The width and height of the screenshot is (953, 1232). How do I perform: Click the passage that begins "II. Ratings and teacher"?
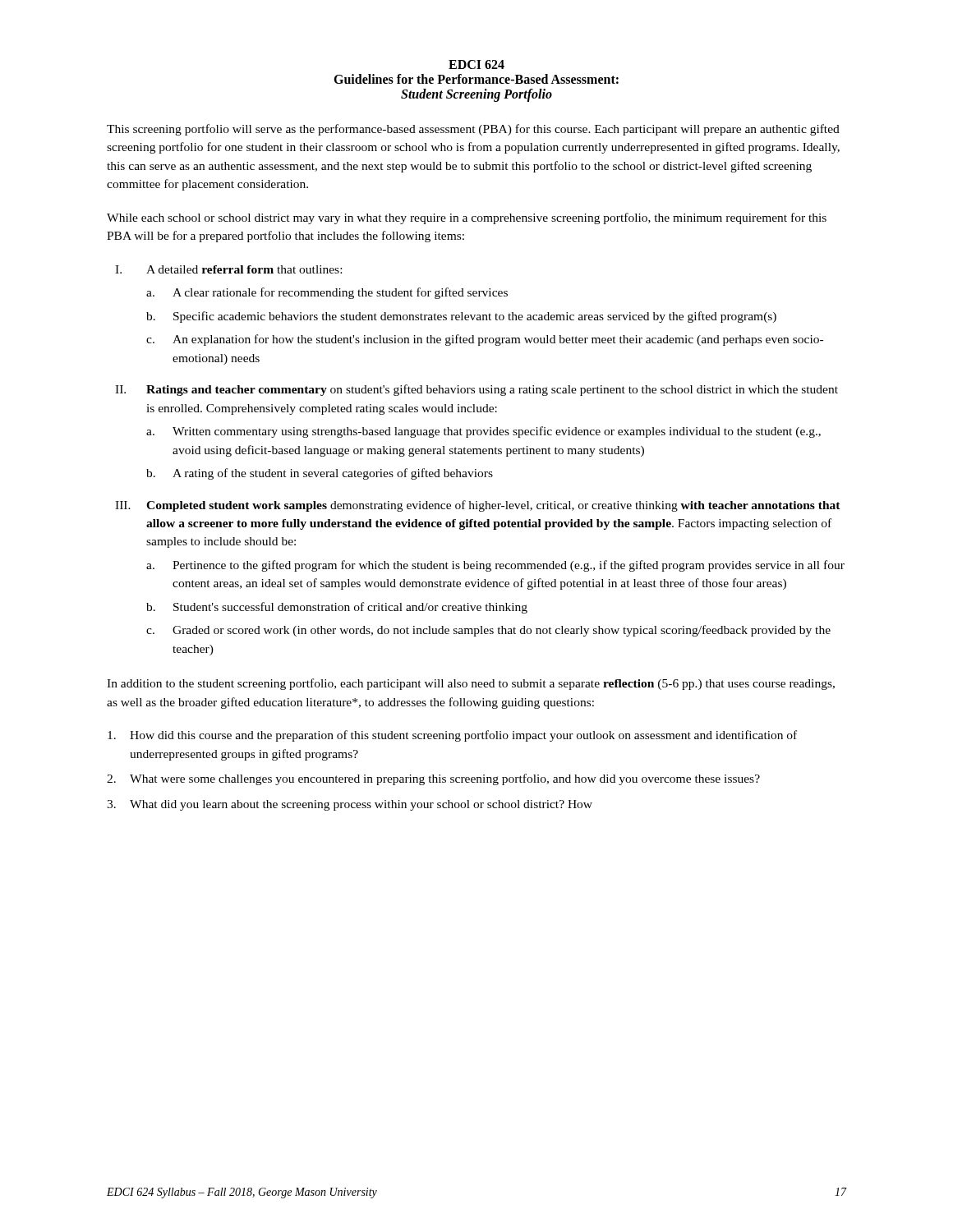pos(476,434)
